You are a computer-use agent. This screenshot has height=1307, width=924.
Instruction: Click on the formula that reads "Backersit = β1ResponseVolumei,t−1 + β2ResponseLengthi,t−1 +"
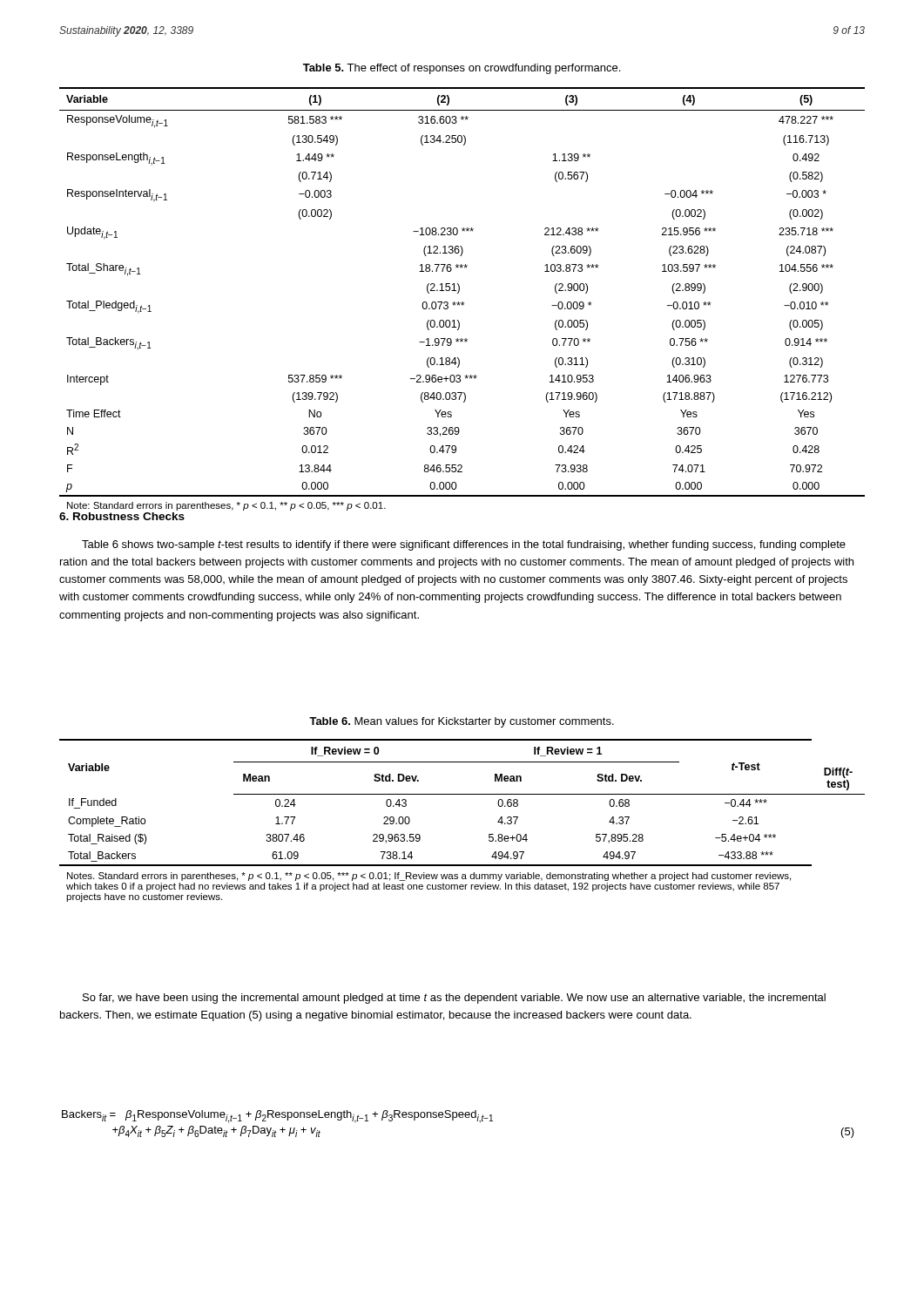(x=462, y=1123)
